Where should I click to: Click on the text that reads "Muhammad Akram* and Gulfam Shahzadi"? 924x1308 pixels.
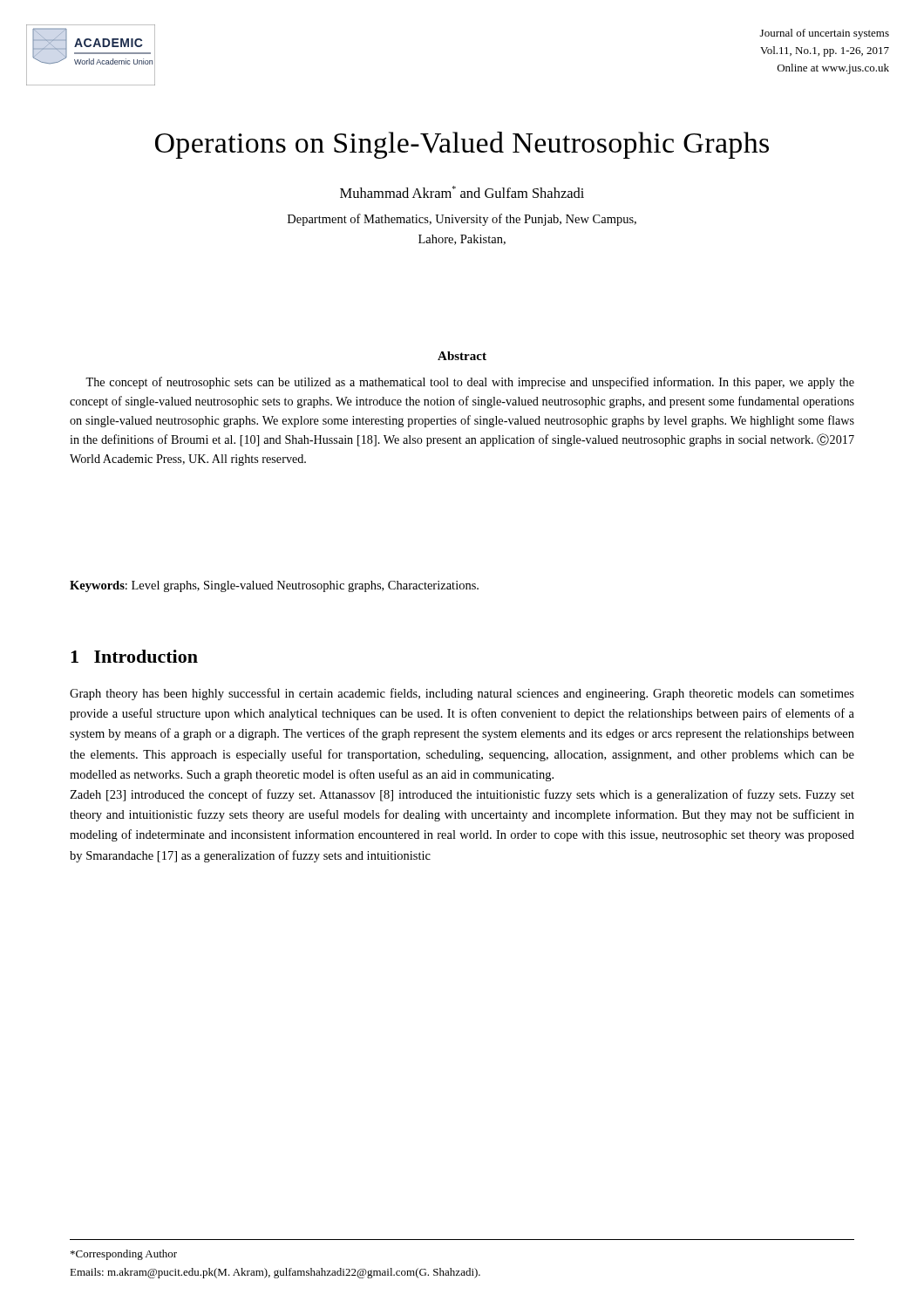pyautogui.click(x=462, y=193)
